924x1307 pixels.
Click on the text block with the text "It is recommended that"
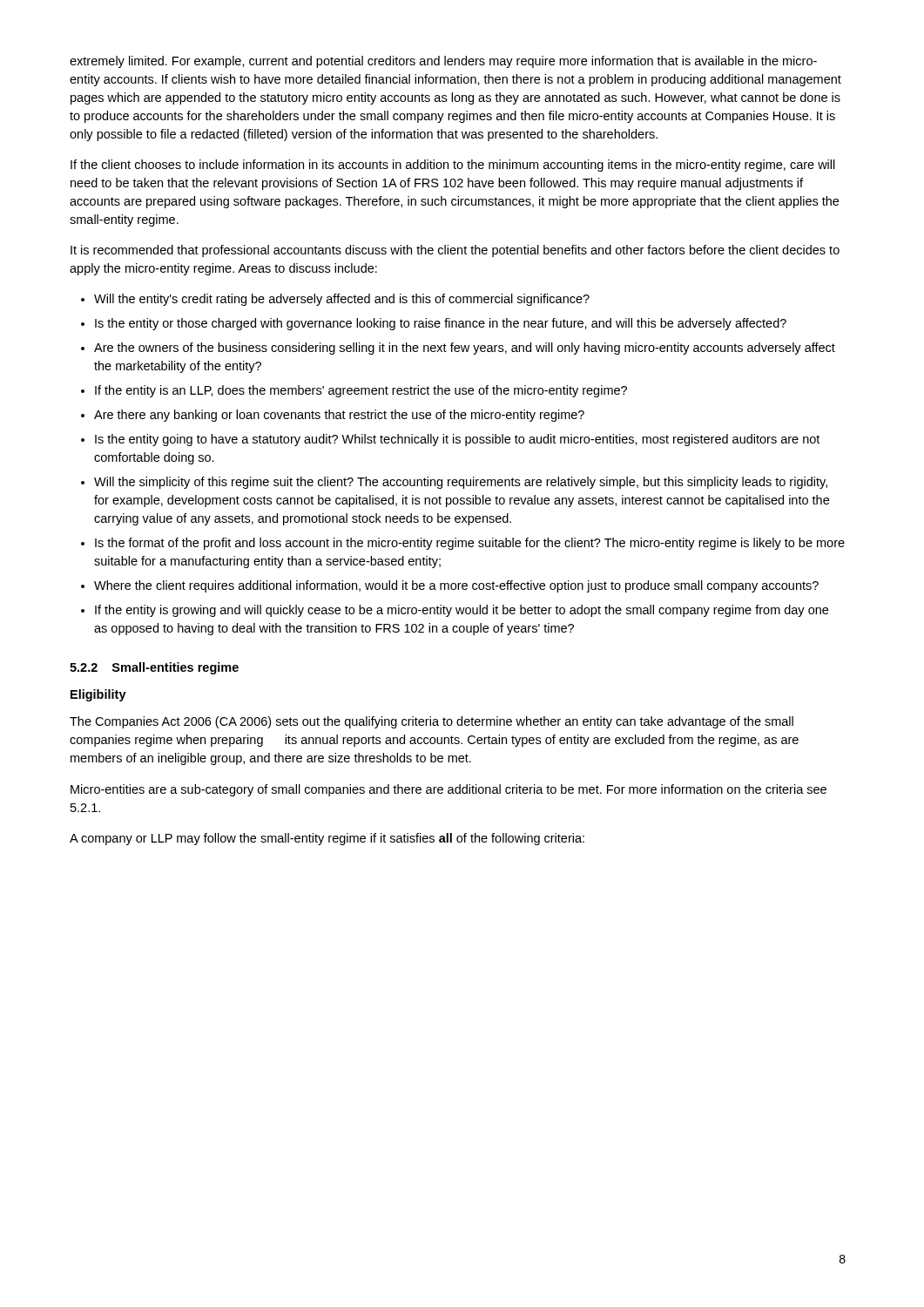click(x=455, y=259)
